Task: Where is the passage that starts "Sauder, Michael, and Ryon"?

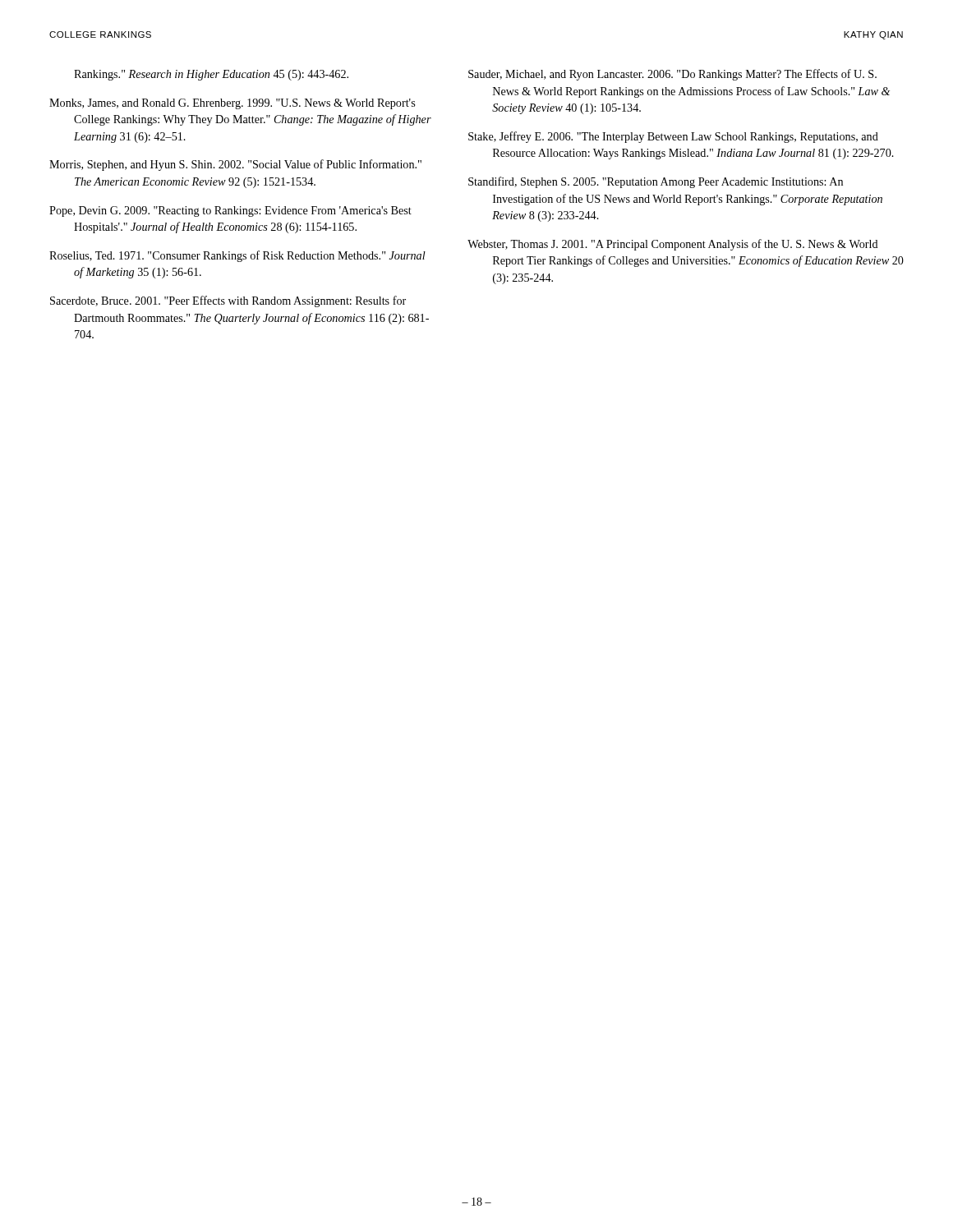Action: (x=679, y=91)
